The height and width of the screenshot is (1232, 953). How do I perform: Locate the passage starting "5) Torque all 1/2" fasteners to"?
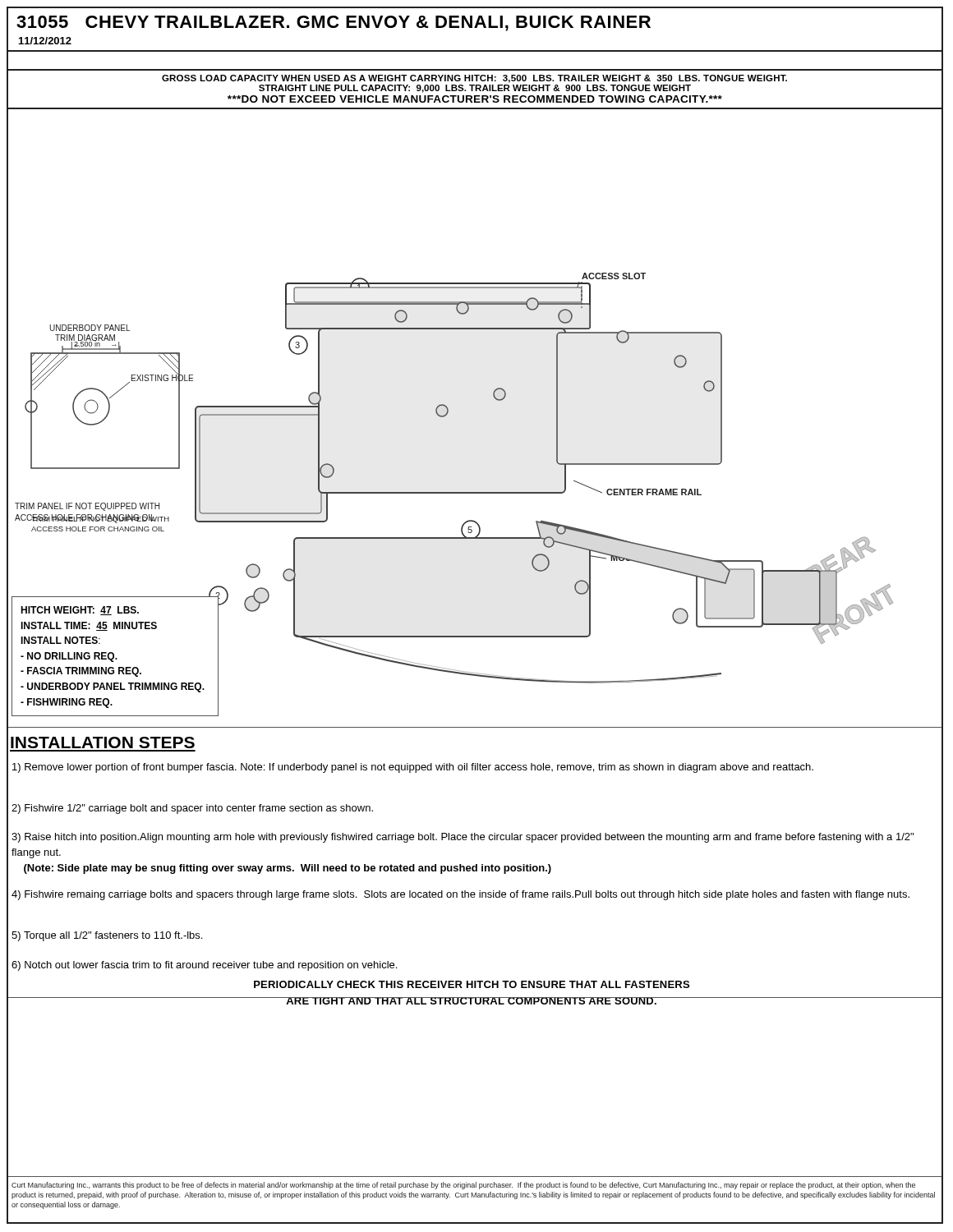107,935
